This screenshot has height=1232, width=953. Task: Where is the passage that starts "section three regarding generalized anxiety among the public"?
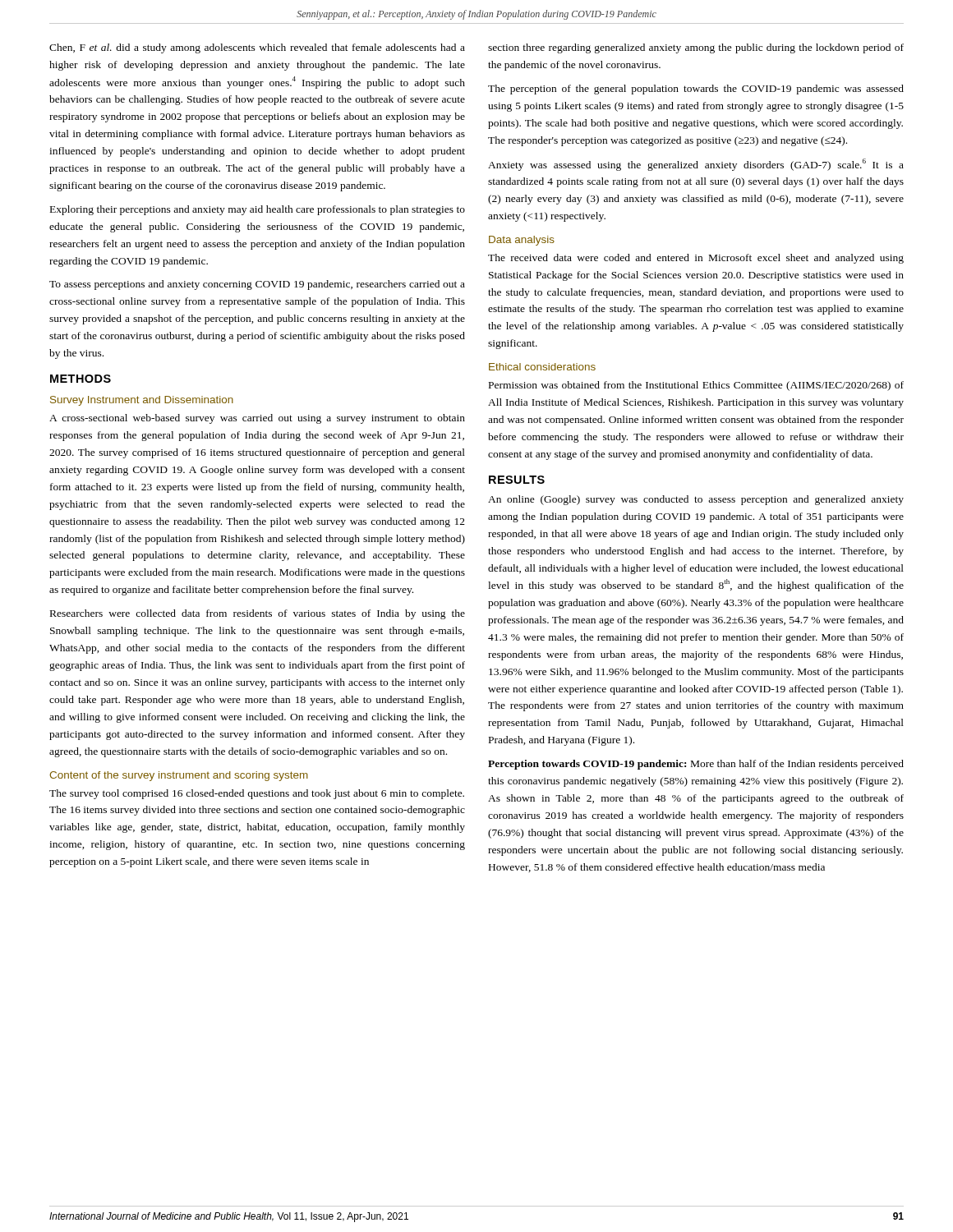pos(696,132)
